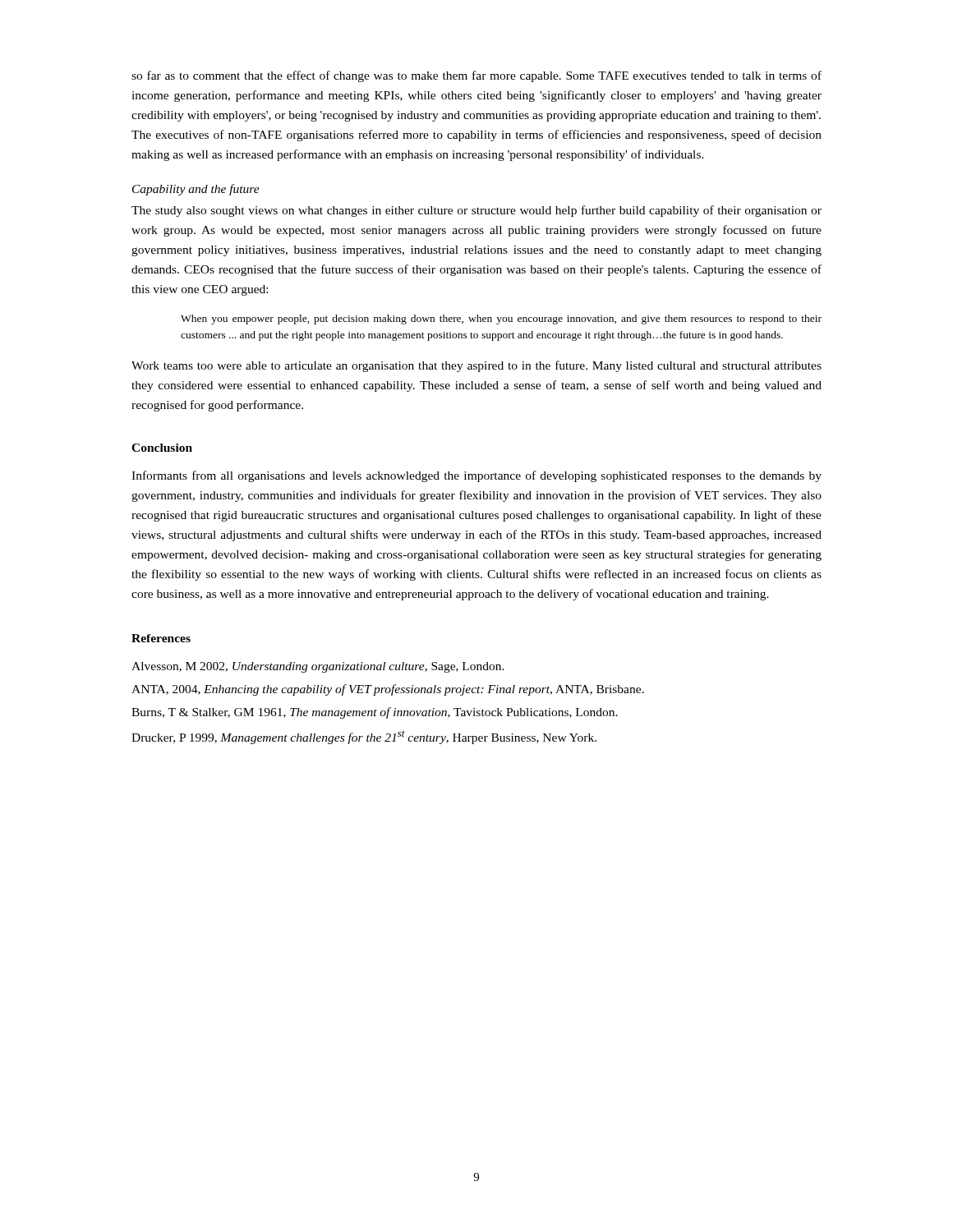The image size is (953, 1232).
Task: Click on the text starting "The study also sought views"
Action: [x=476, y=249]
